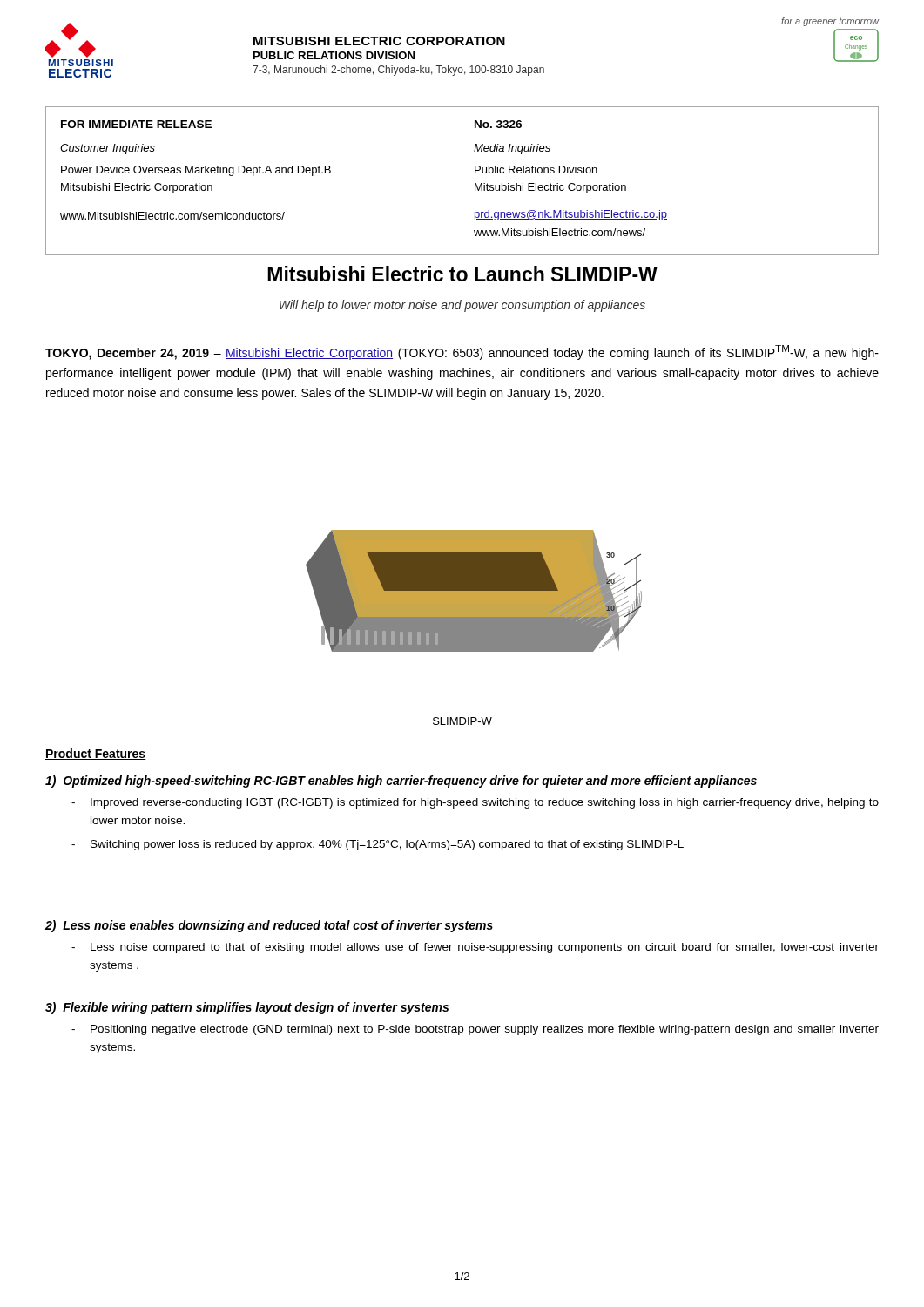Click the passage that begins "1) Optimized high-speed-switching RC-IGBT enables high carrier-frequency"
This screenshot has height=1307, width=924.
click(x=462, y=813)
